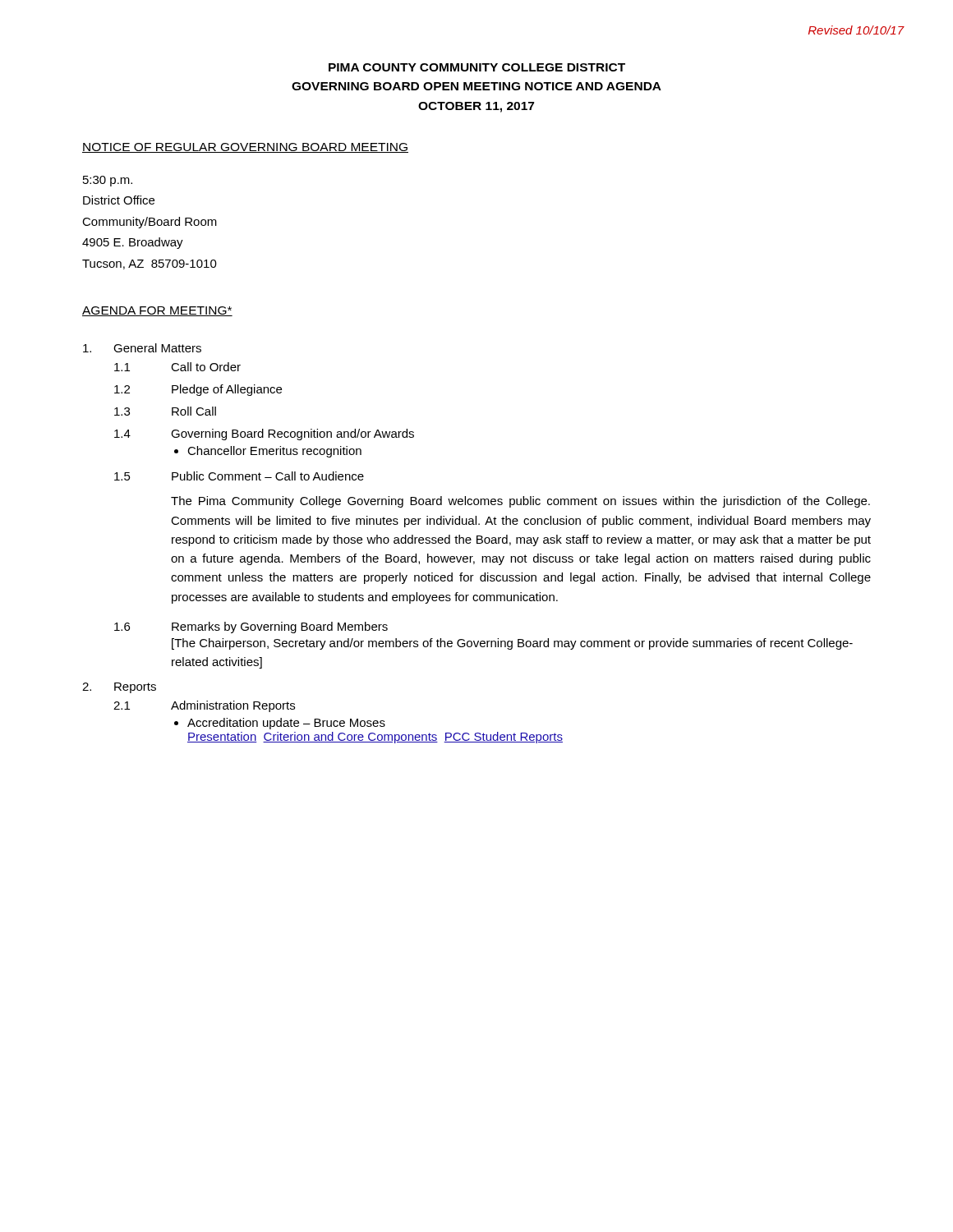Click on the region starting "2 Pledge of Allegiance"
The image size is (953, 1232).
pyautogui.click(x=198, y=390)
